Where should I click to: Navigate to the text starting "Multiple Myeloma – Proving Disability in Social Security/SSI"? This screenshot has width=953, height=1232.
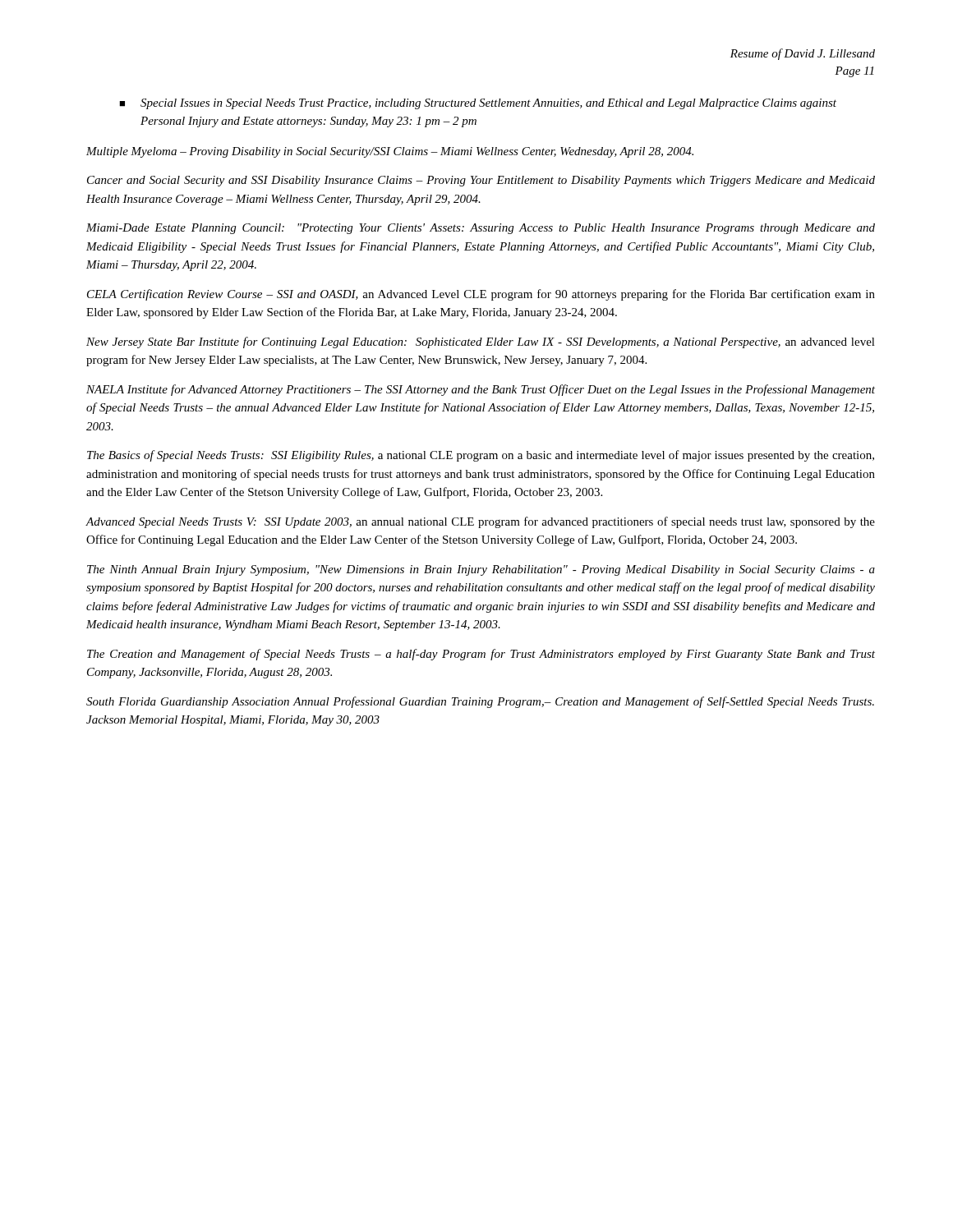(390, 151)
